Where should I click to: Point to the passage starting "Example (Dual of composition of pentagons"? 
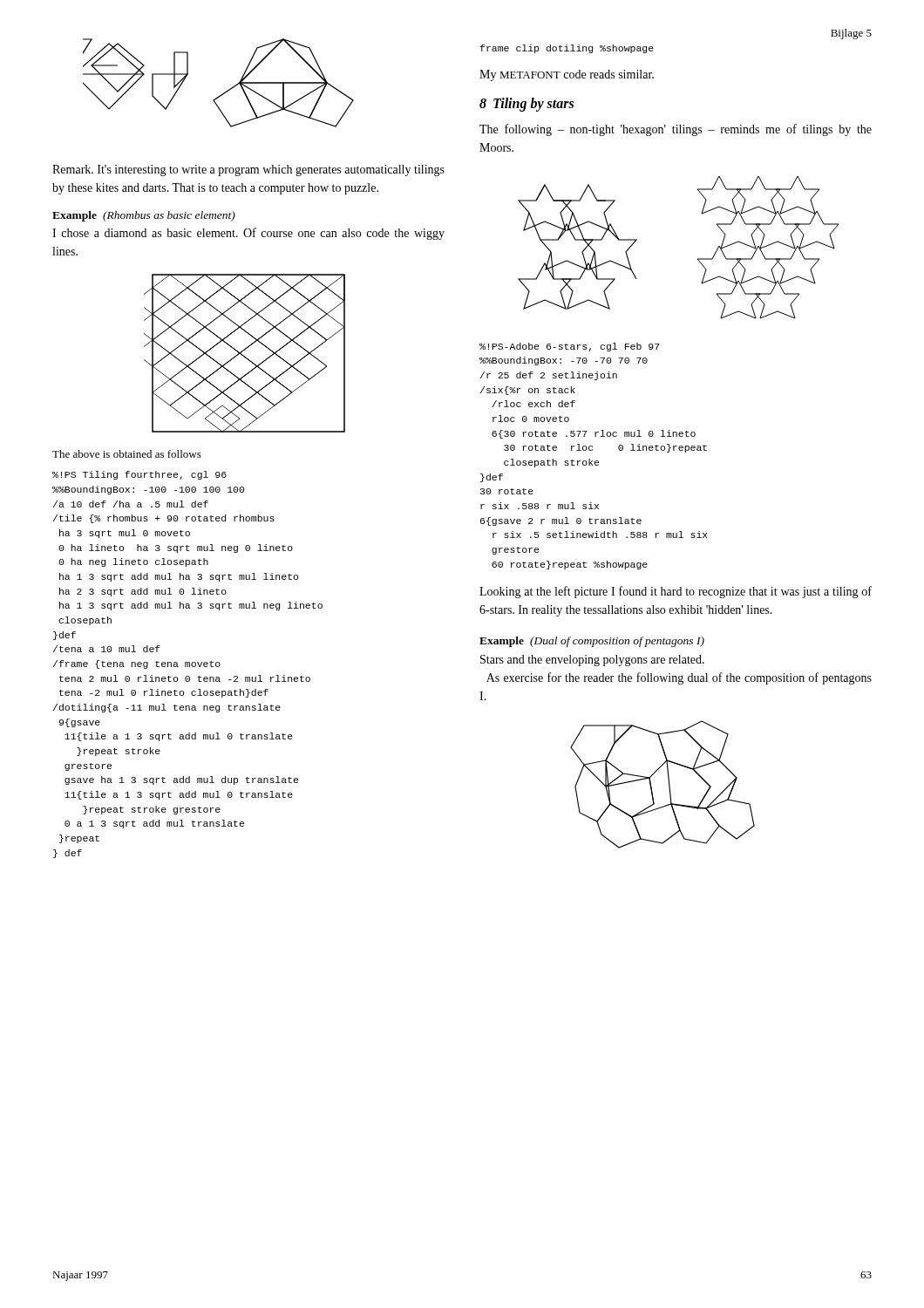tap(676, 668)
